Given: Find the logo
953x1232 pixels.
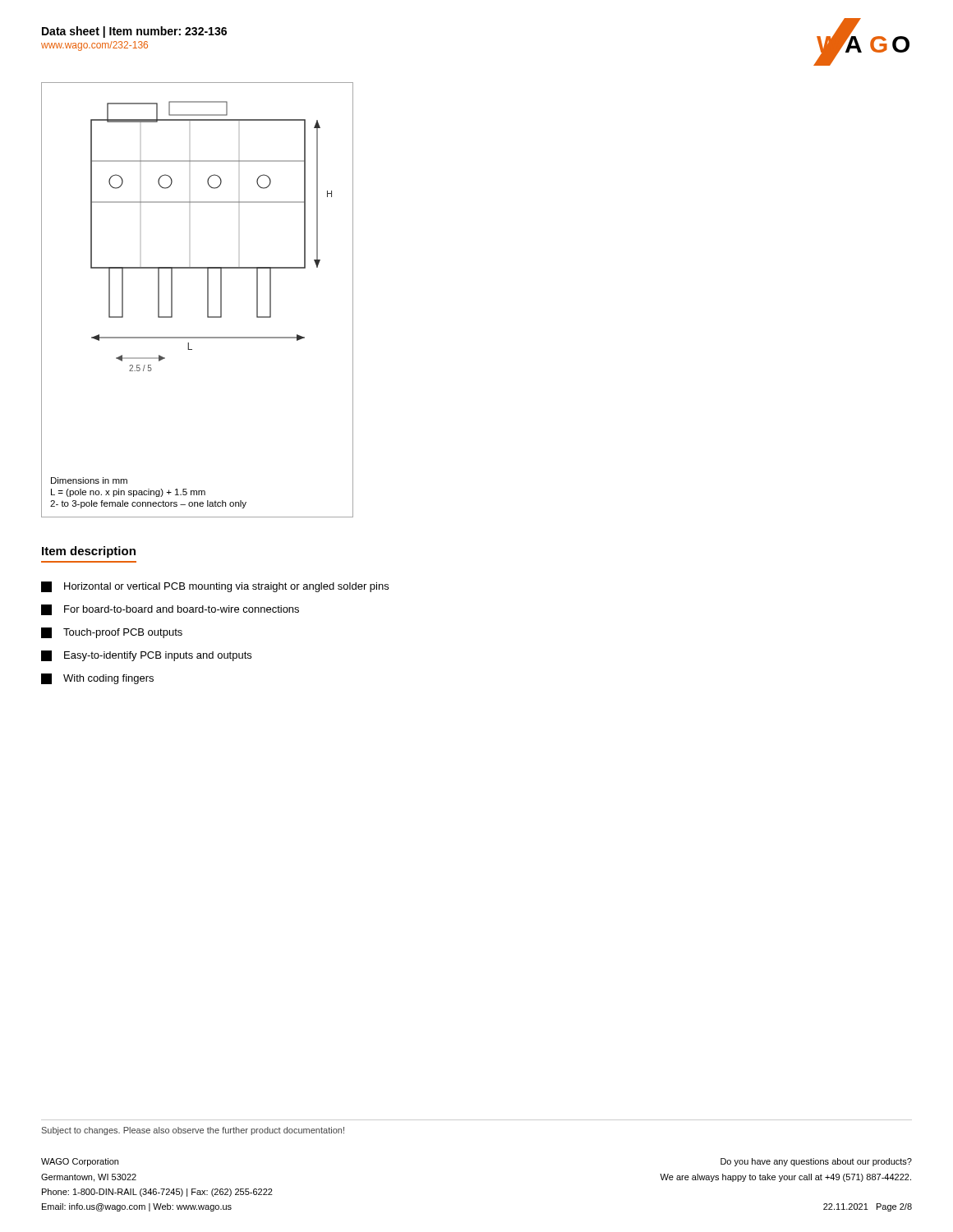Looking at the screenshot, I should (x=863, y=42).
